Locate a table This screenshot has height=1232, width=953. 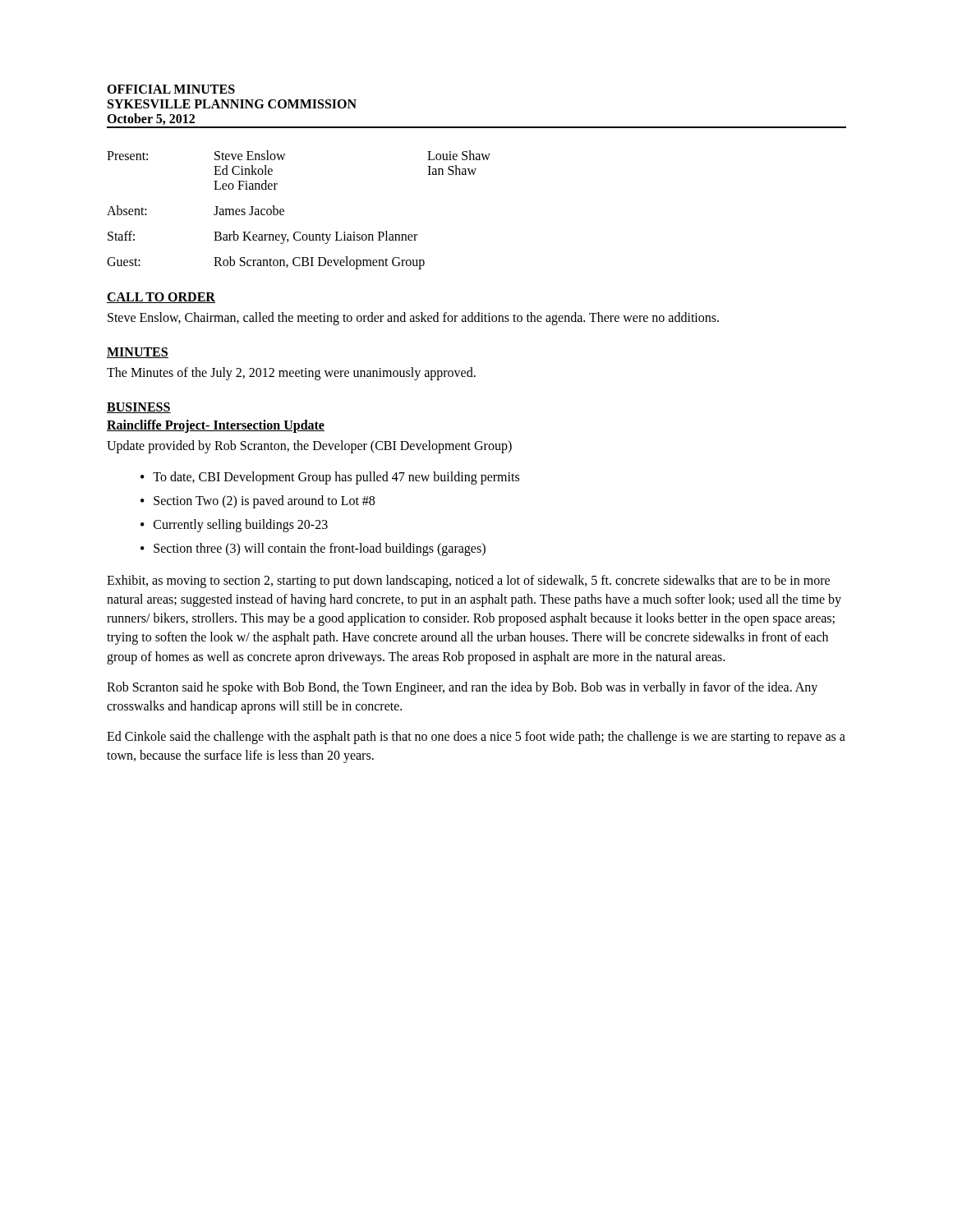tap(476, 209)
